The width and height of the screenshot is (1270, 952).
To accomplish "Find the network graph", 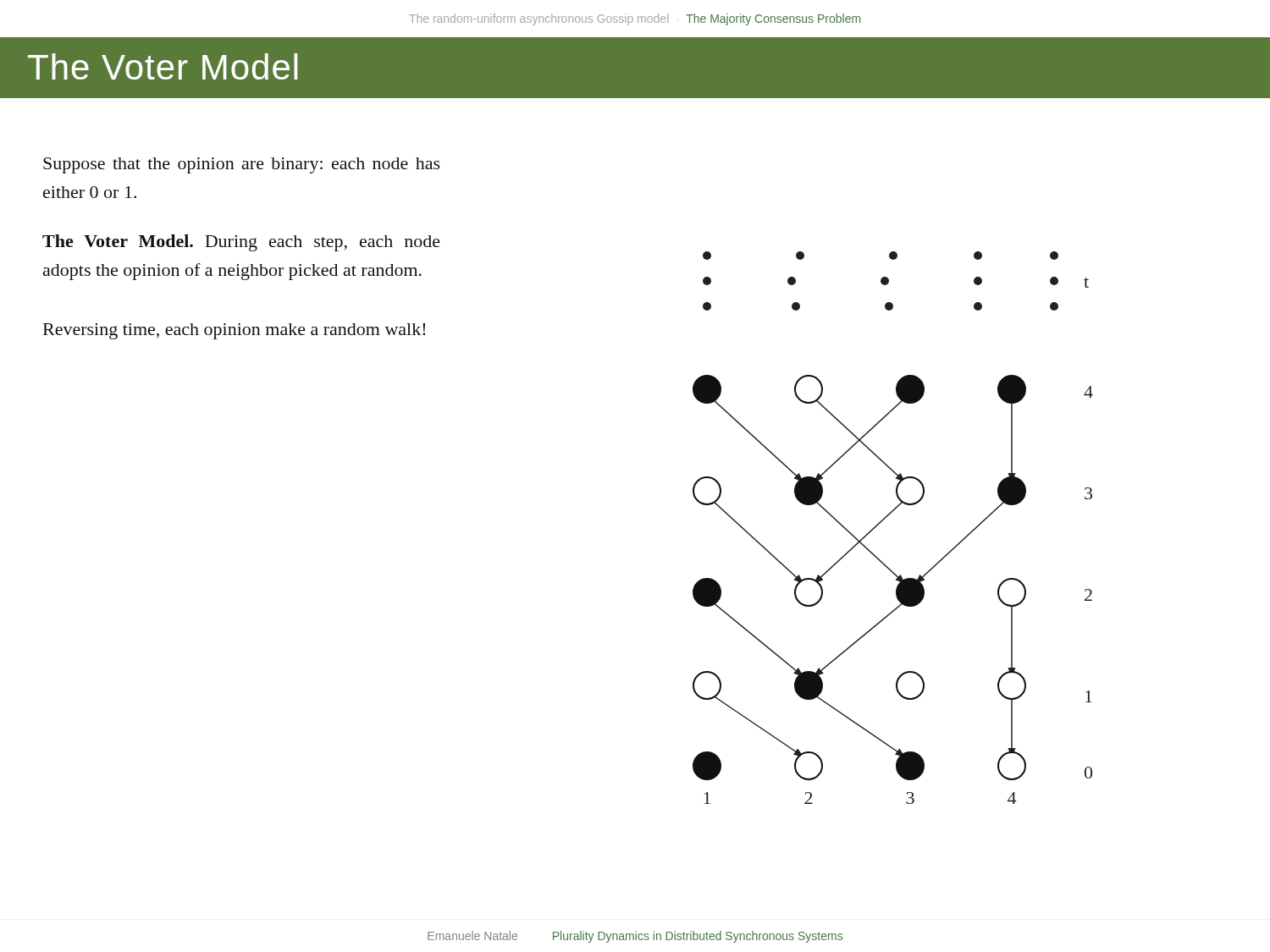I will [x=868, y=517].
